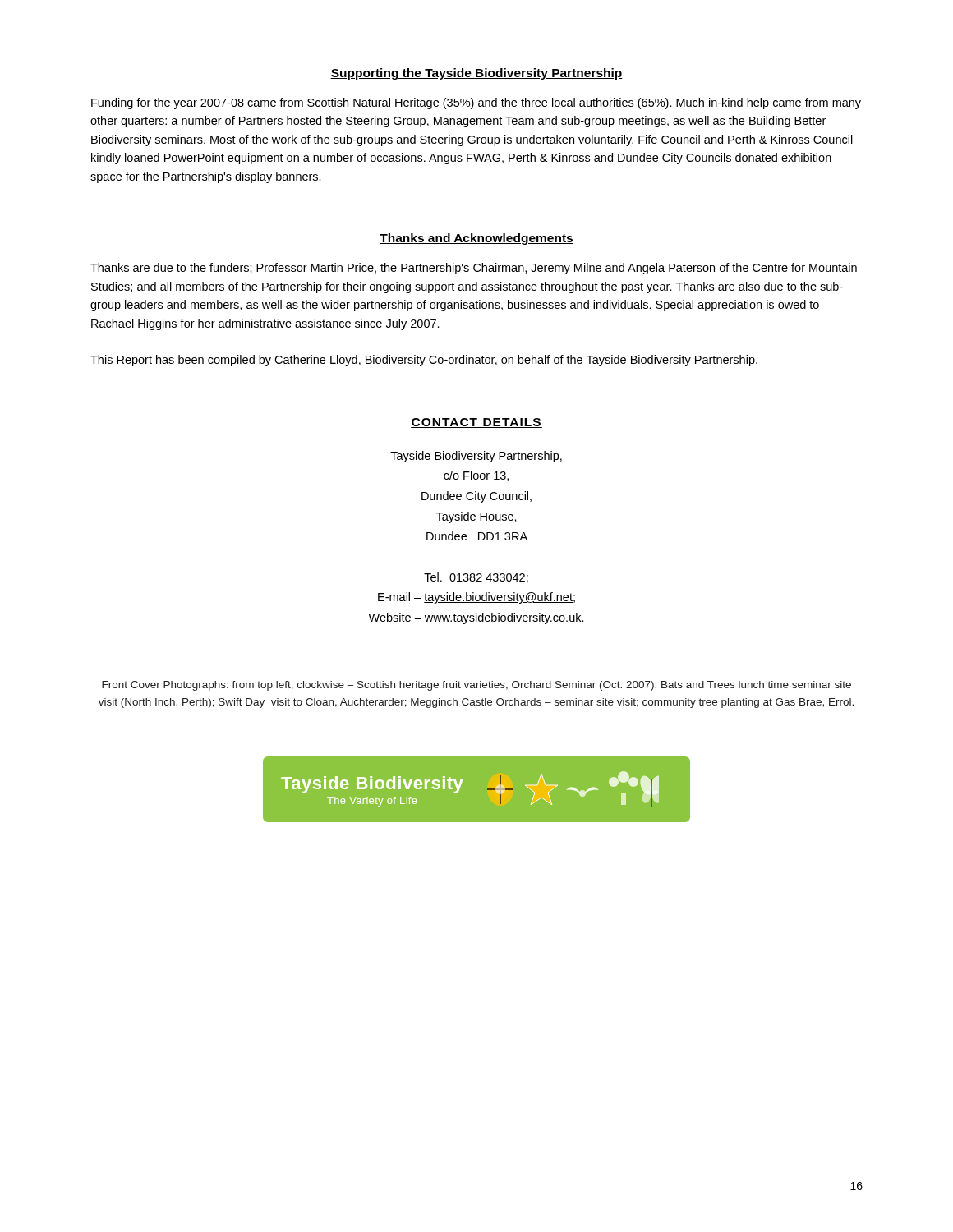Locate the block of text that opens with "Thanks are due to the funders; Professor Martin"

[474, 296]
